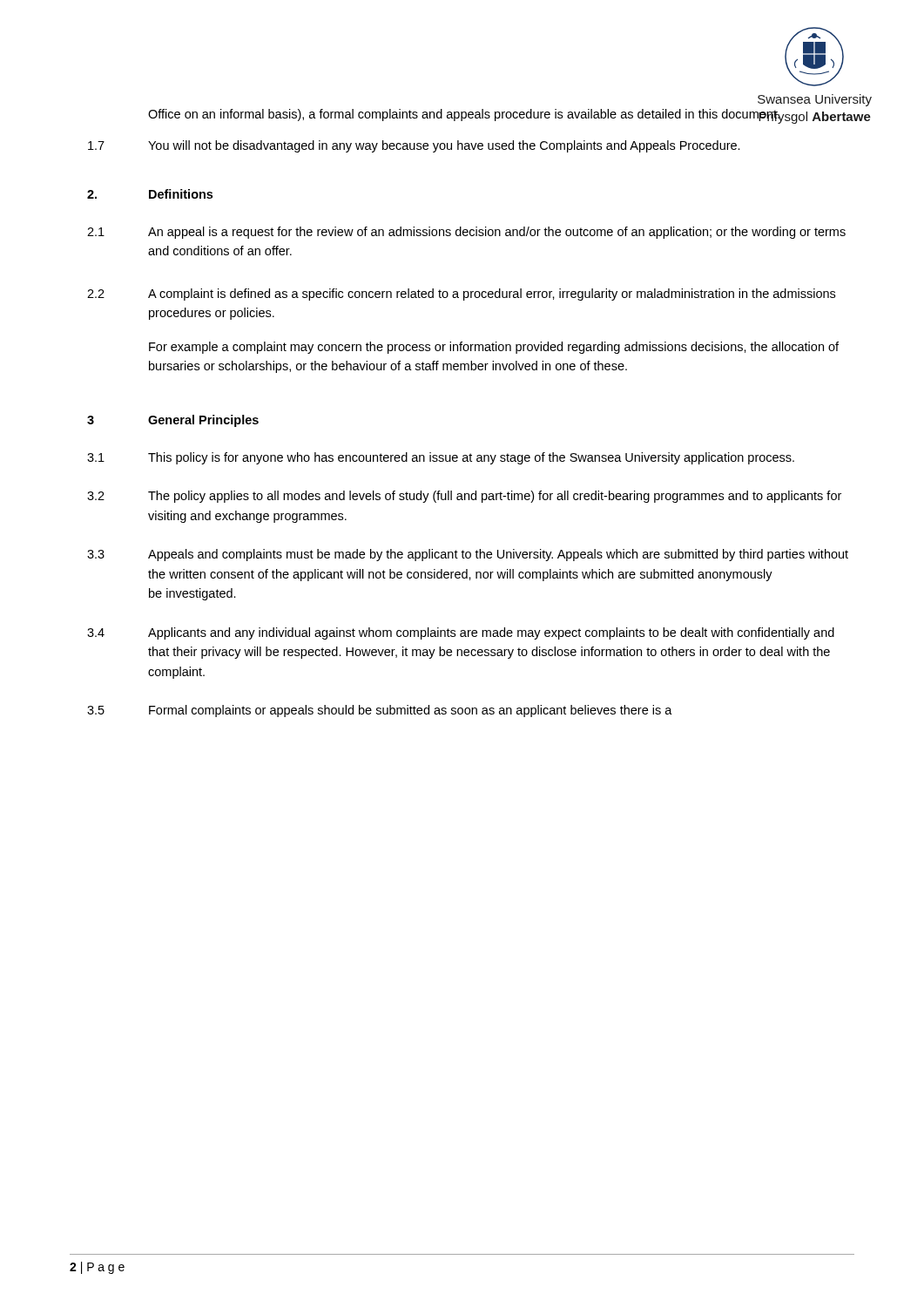924x1307 pixels.
Task: Click a logo
Action: pyautogui.click(x=814, y=75)
